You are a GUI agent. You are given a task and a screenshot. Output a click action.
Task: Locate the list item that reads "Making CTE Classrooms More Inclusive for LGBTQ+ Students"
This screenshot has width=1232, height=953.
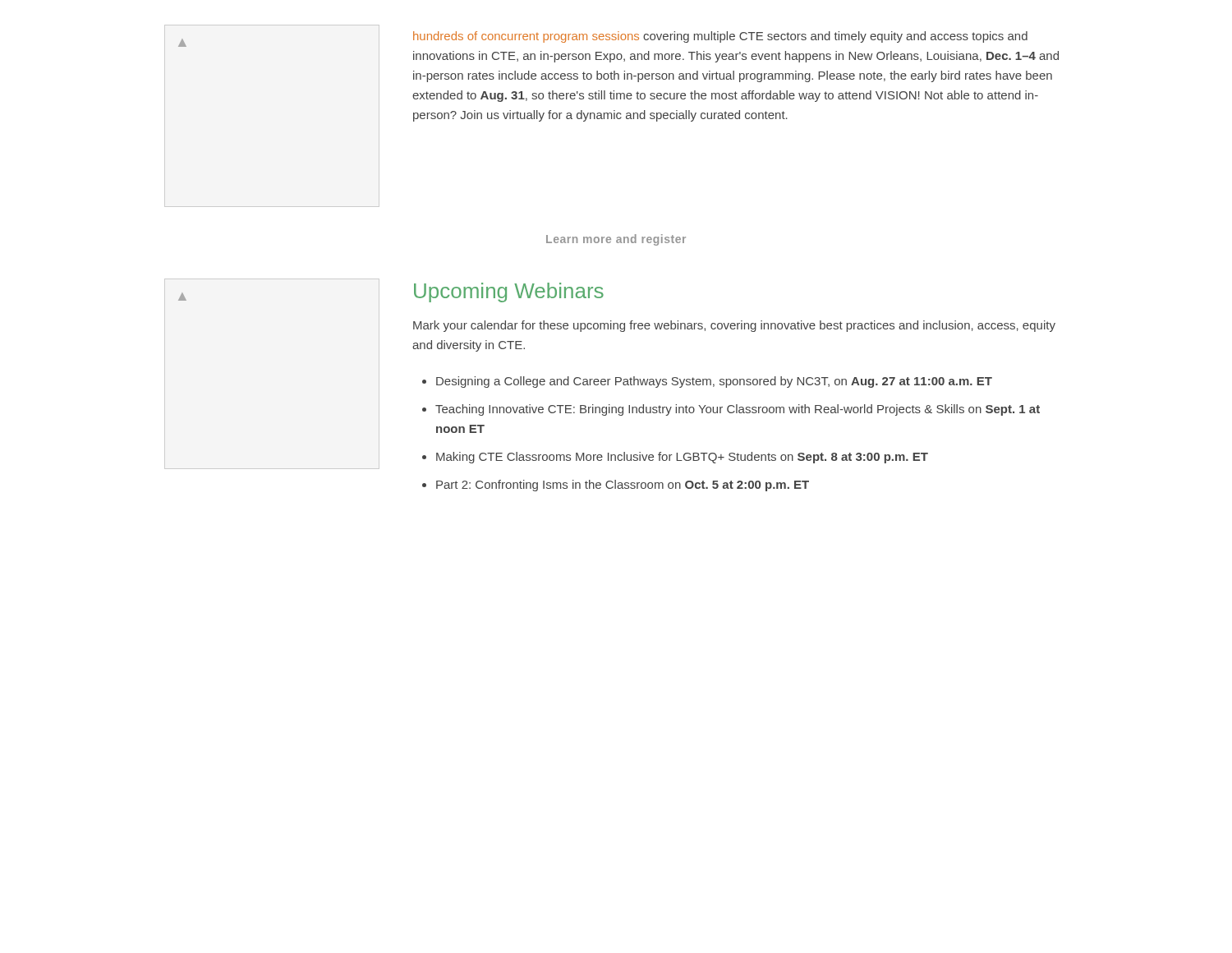(x=682, y=456)
